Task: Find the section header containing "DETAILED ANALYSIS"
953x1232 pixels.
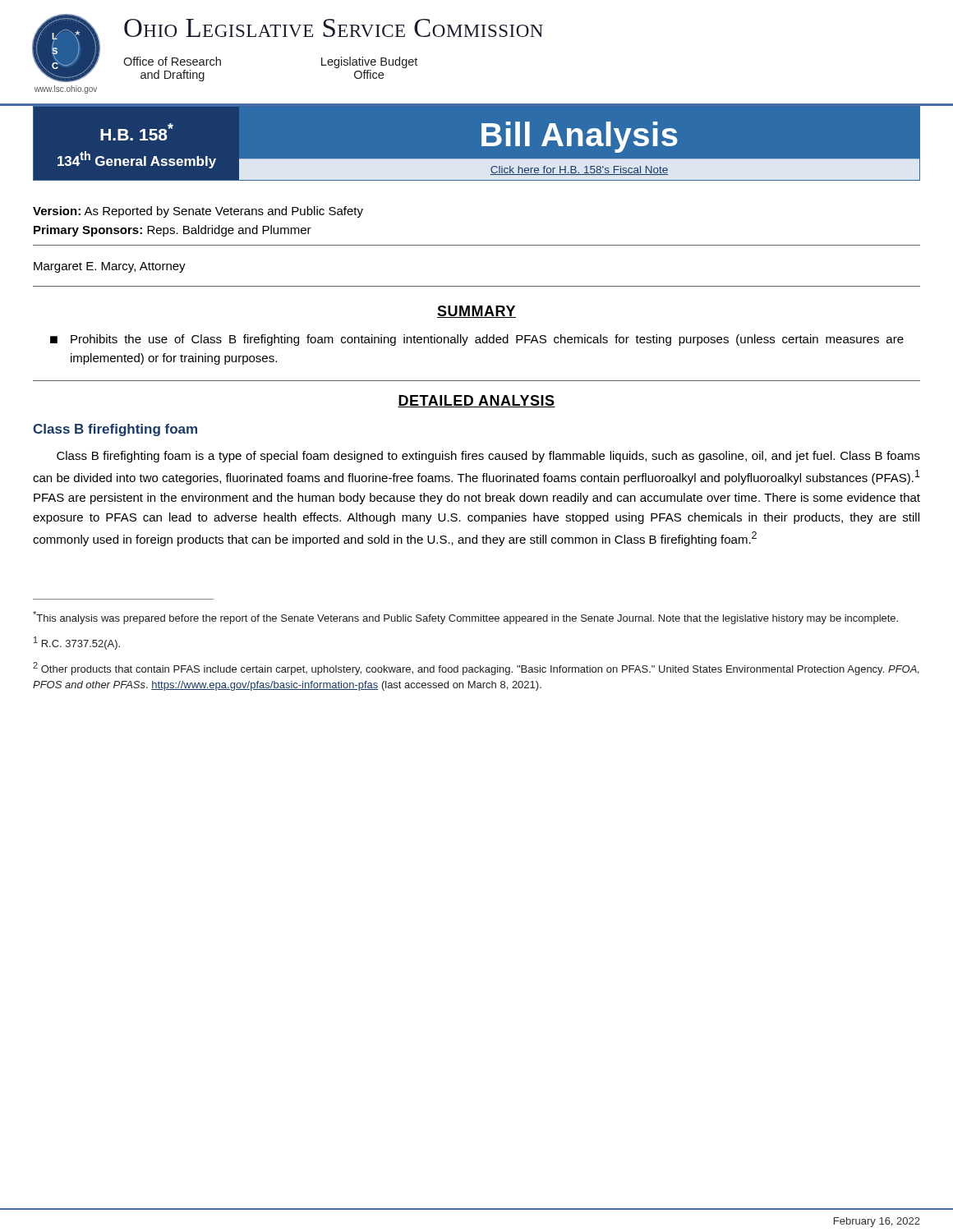Action: 476,401
